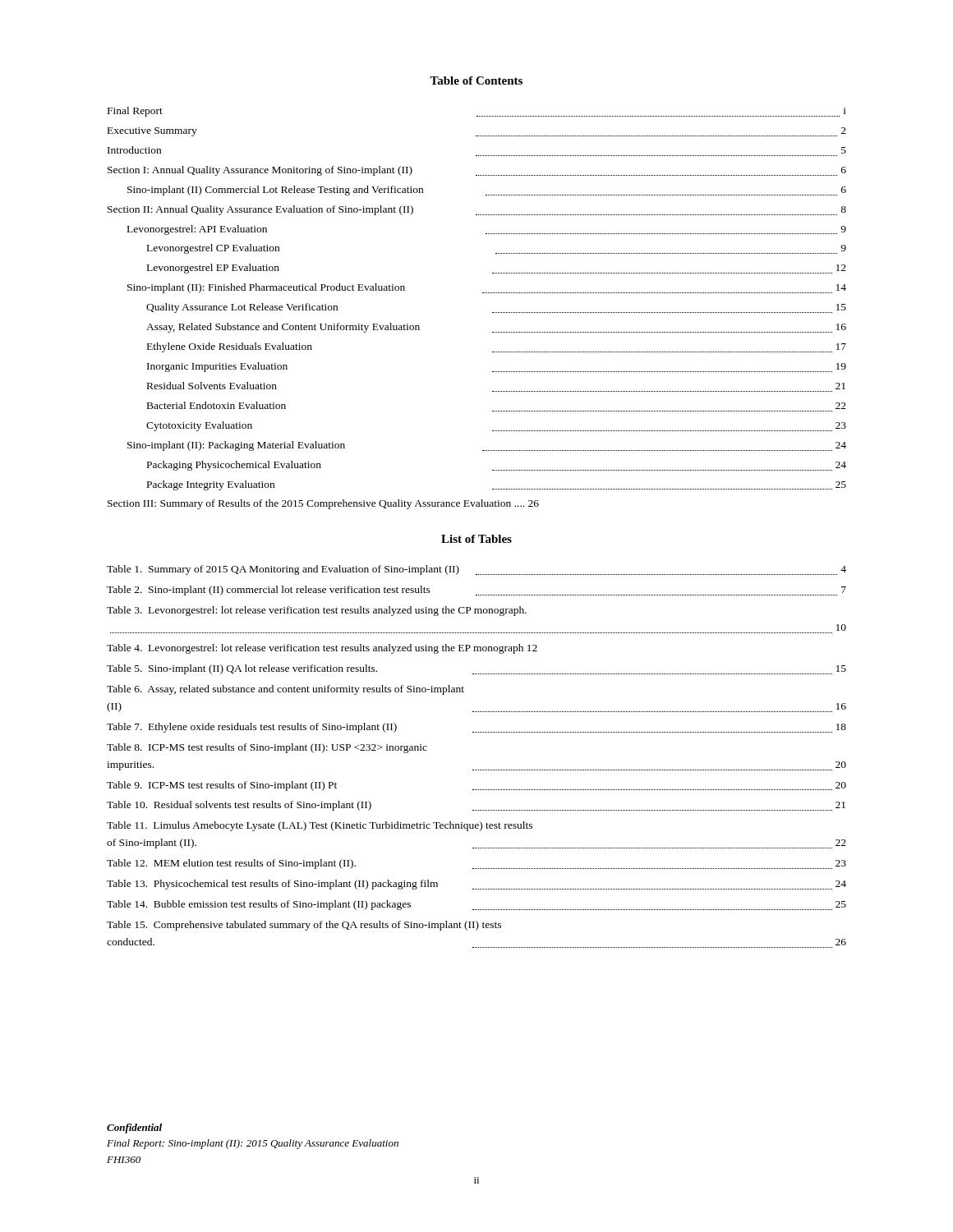Viewport: 953px width, 1232px height.
Task: Point to the region starting "Table 8. ICP-MS test results"
Action: pyautogui.click(x=267, y=748)
